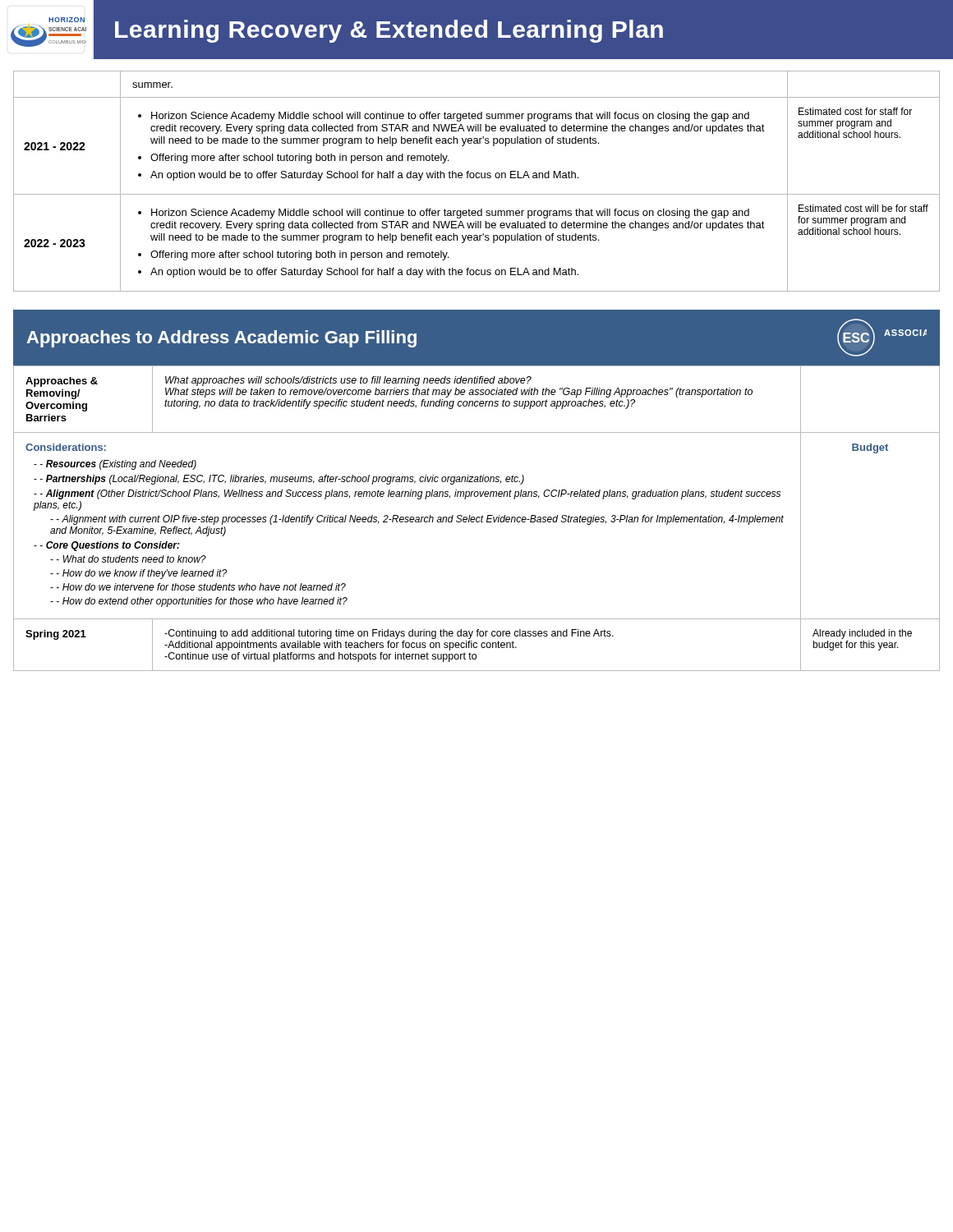Click on the section header that reads "Approaches to Address Academic Gap"
Viewport: 953px width, 1232px height.
(225, 337)
